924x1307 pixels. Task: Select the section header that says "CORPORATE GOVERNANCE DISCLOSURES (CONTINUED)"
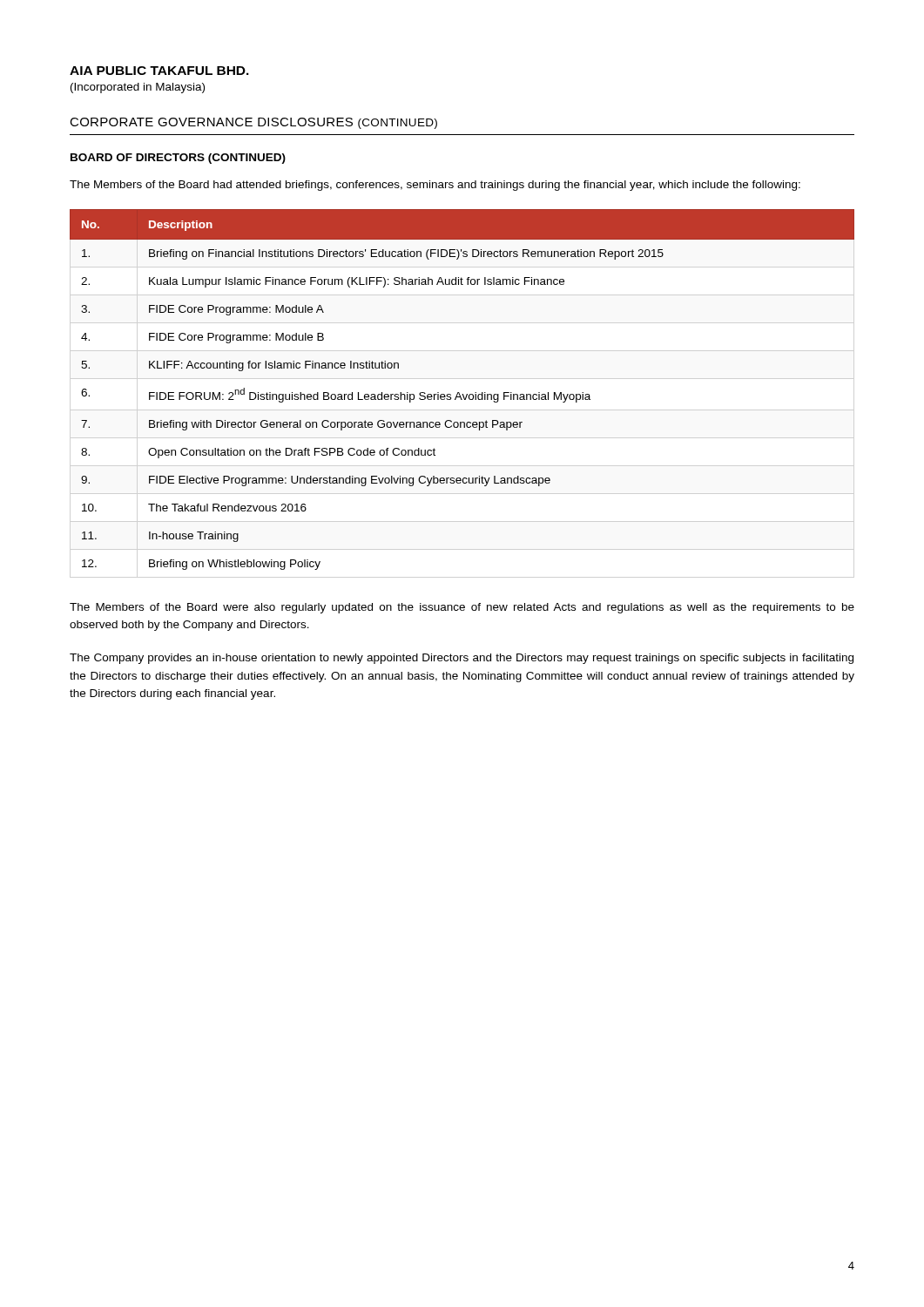point(254,122)
